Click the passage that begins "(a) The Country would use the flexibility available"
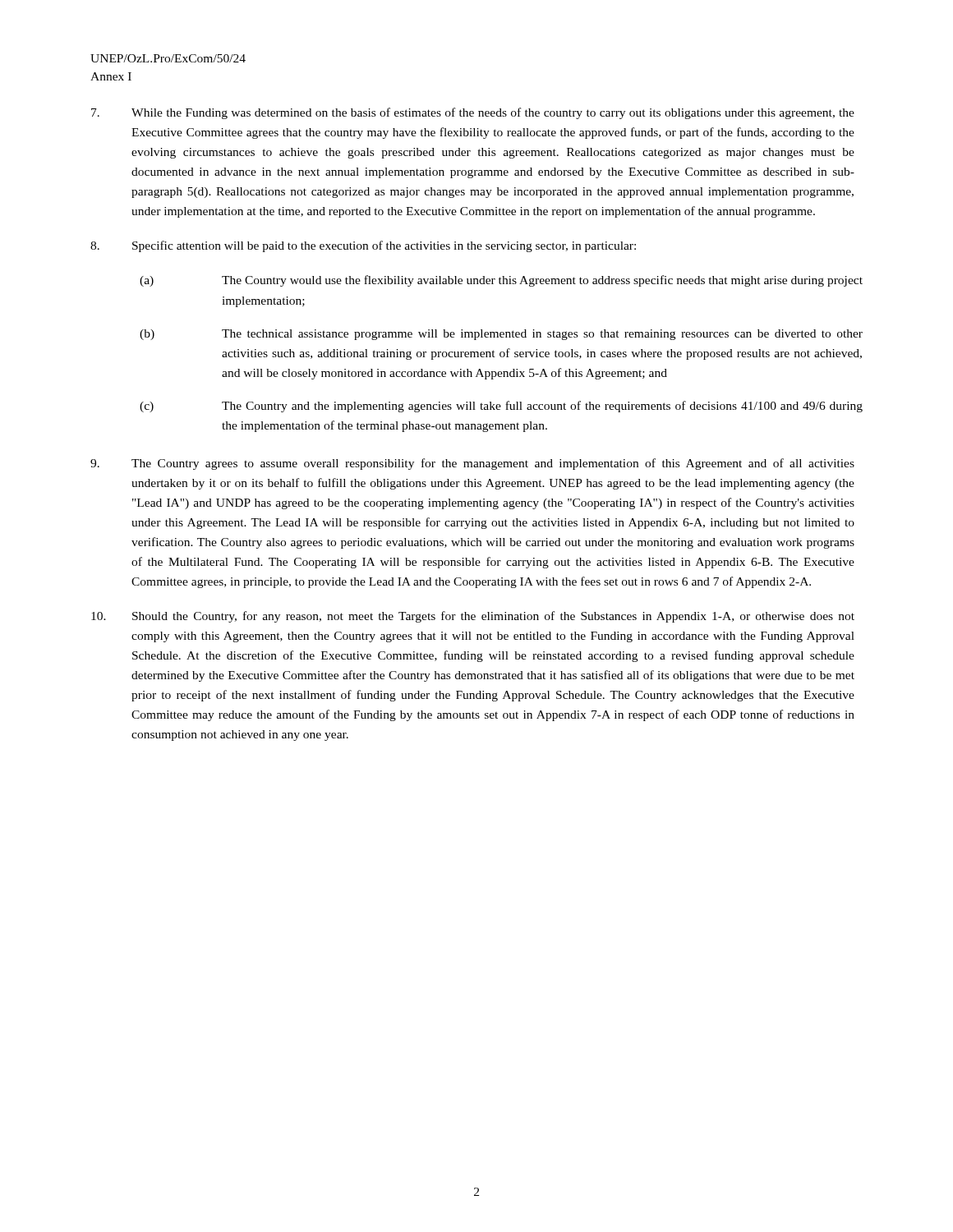This screenshot has width=953, height=1232. [476, 290]
